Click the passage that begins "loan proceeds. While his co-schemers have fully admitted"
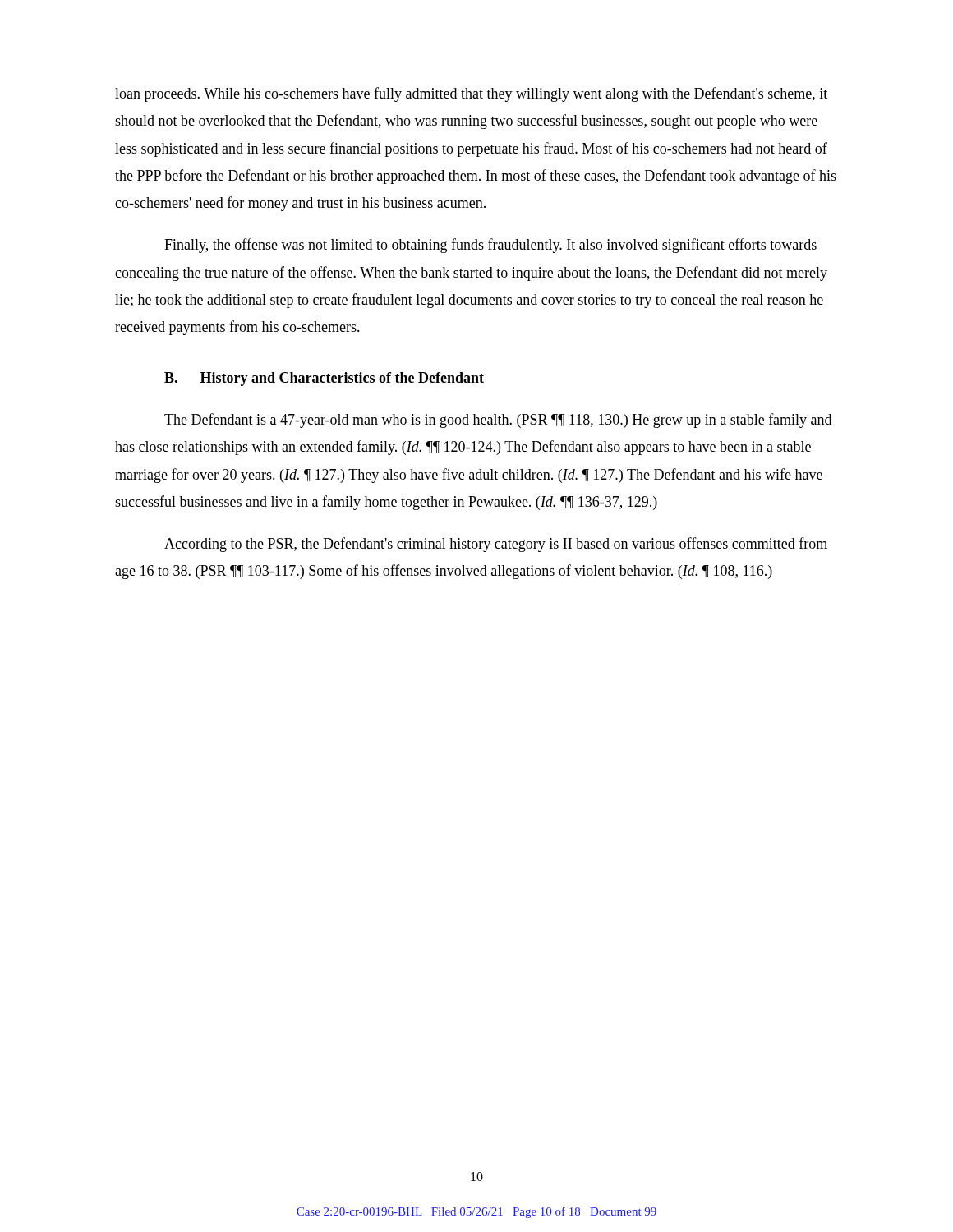This screenshot has width=953, height=1232. [476, 149]
